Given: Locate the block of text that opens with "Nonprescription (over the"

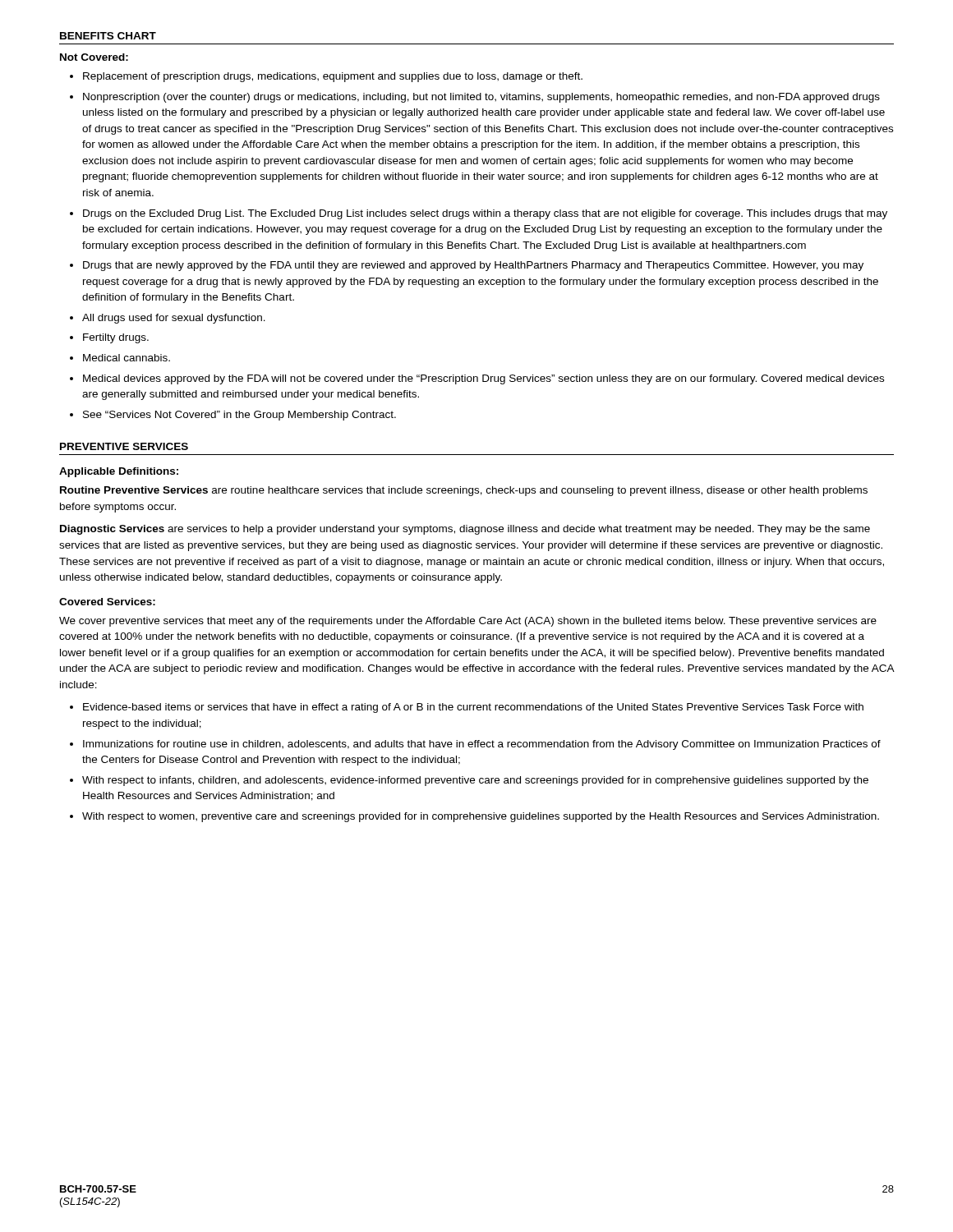Looking at the screenshot, I should [488, 144].
